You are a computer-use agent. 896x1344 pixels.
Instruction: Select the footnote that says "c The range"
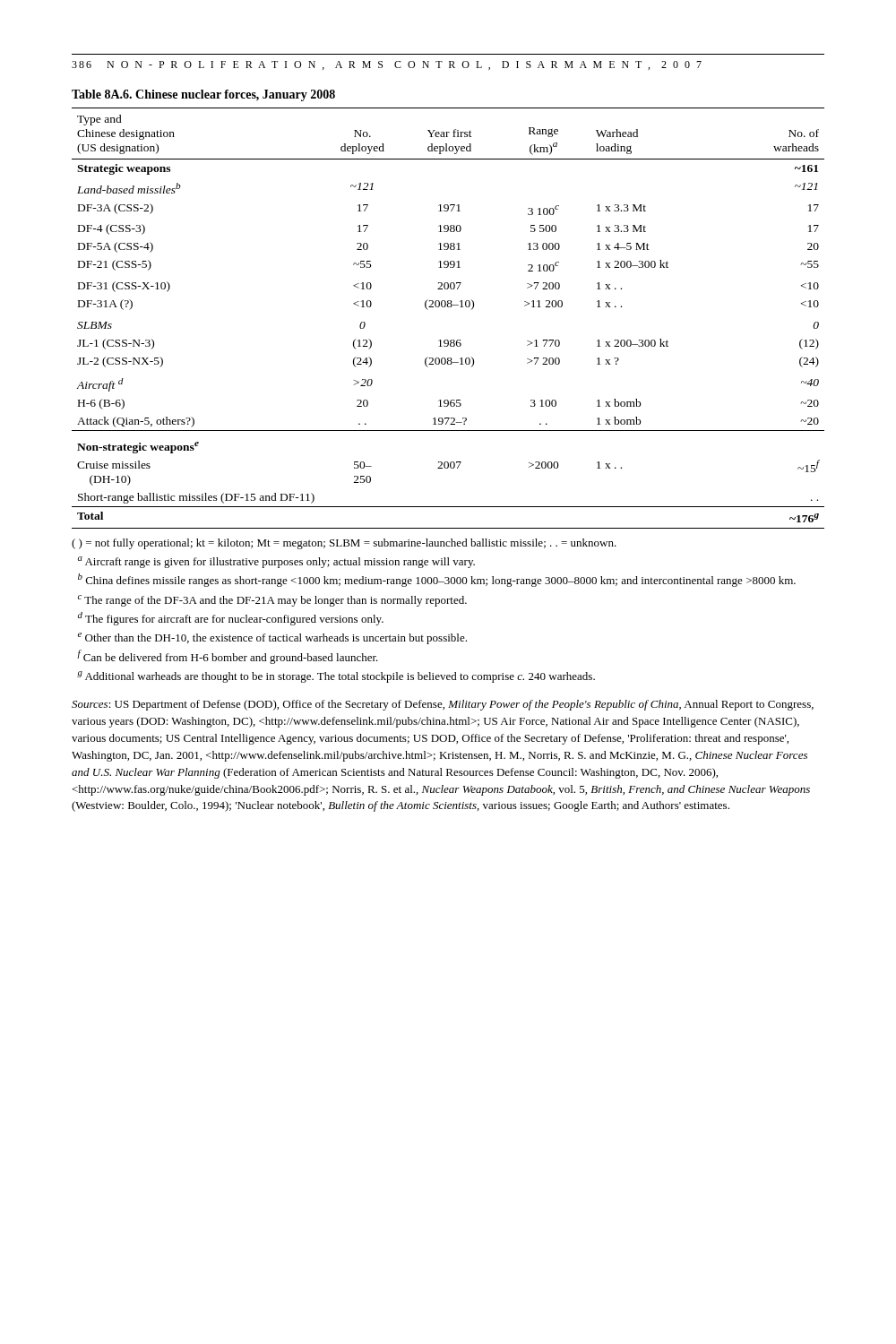(x=269, y=598)
